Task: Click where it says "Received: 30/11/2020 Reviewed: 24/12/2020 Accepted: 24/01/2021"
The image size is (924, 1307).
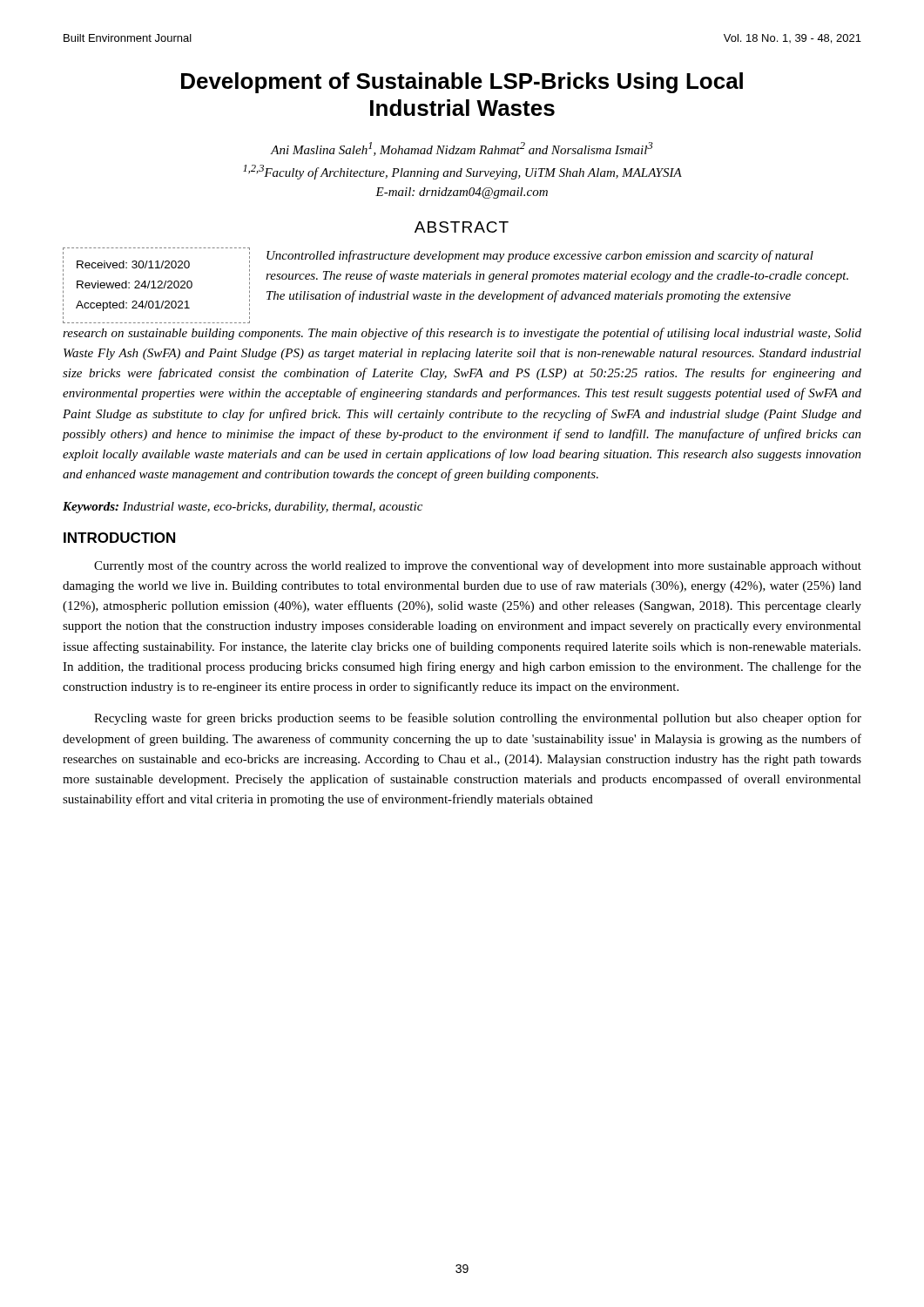Action: coord(134,284)
